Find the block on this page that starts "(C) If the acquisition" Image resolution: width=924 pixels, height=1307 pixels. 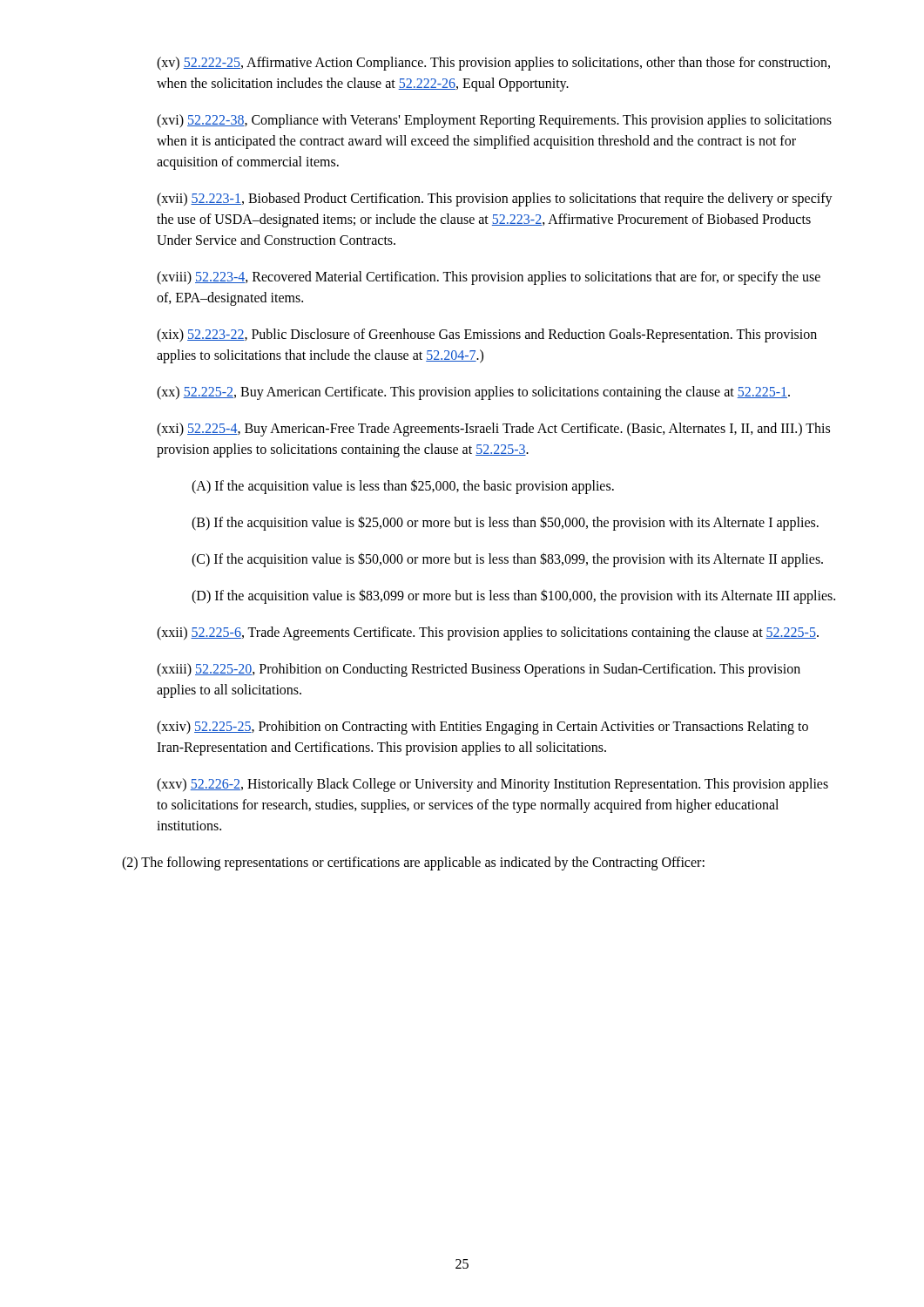click(x=508, y=559)
